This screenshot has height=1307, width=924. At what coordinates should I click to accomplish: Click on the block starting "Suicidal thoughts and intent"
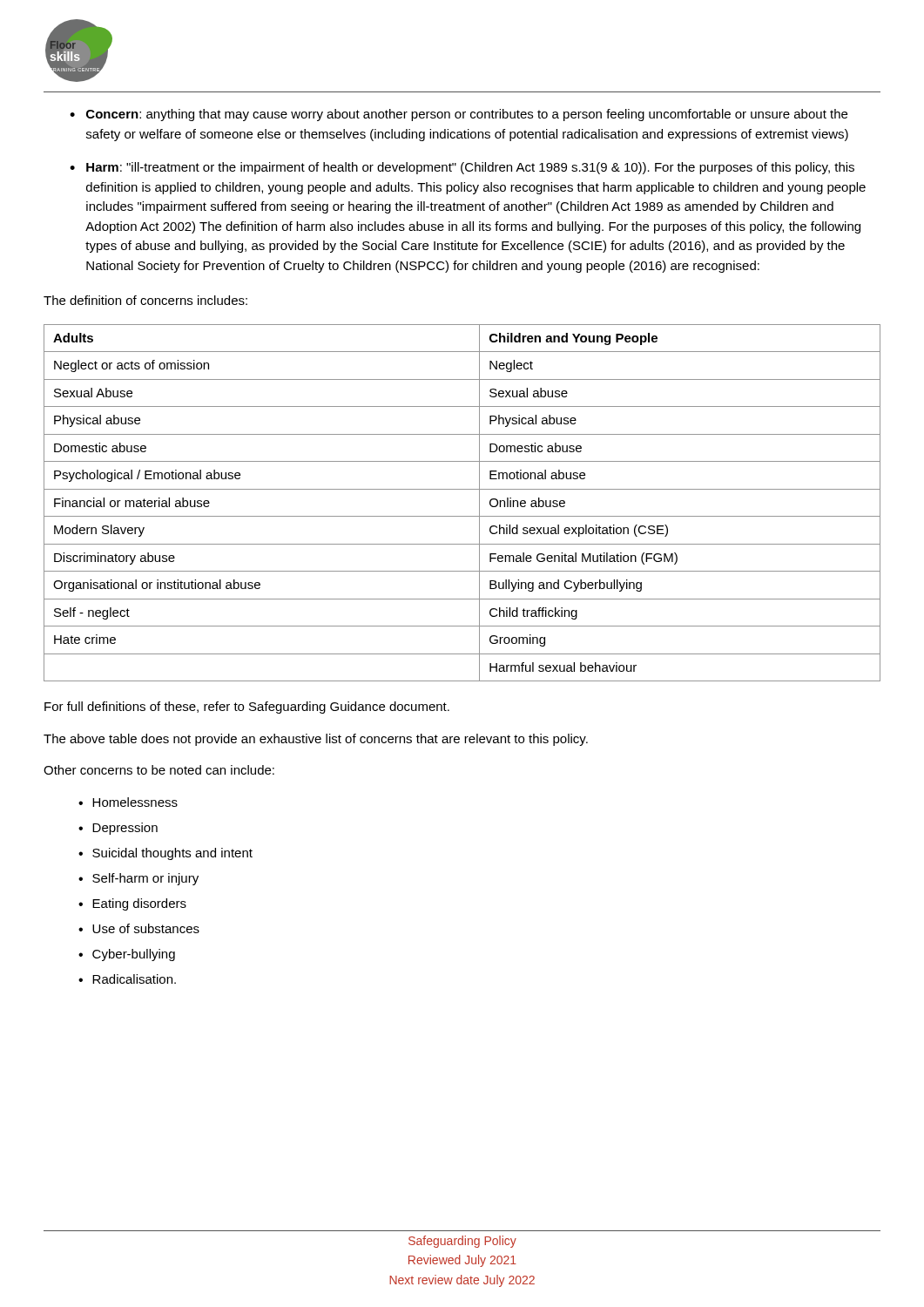[x=172, y=852]
